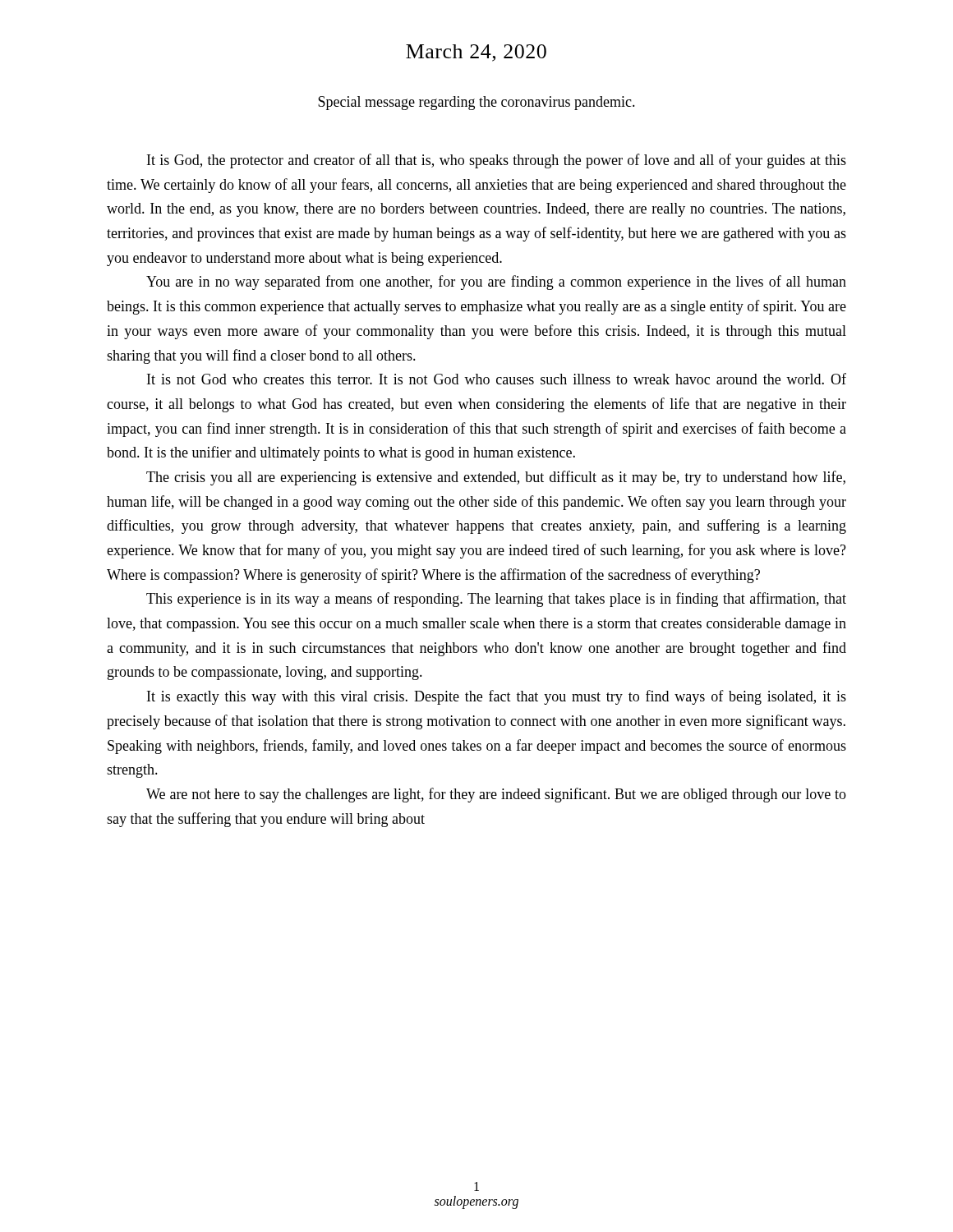
Task: Where is the passage that starts "It is exactly this way with this"?
Action: pyautogui.click(x=476, y=733)
